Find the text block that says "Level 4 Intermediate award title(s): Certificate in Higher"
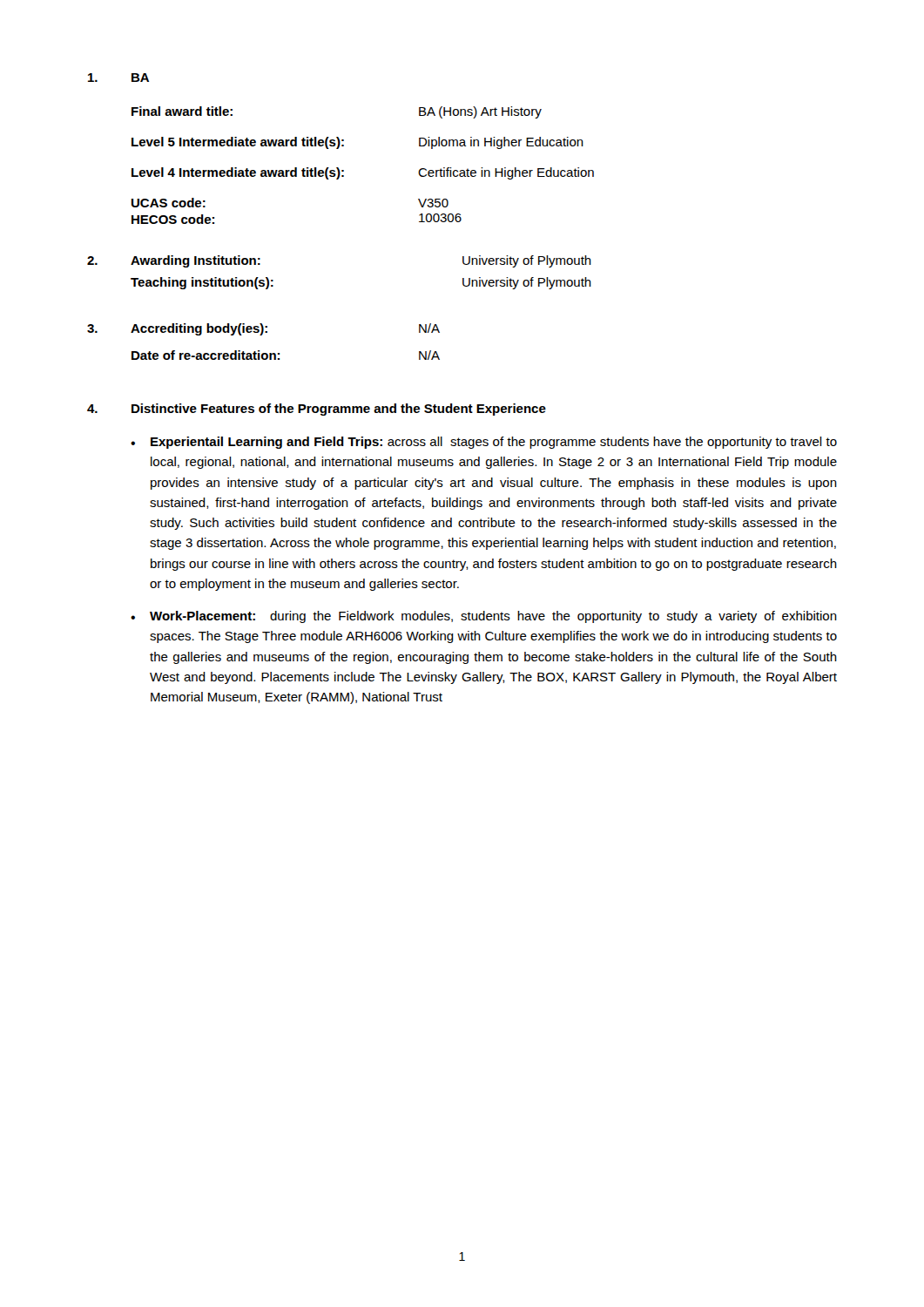This screenshot has height=1307, width=924. [x=484, y=172]
